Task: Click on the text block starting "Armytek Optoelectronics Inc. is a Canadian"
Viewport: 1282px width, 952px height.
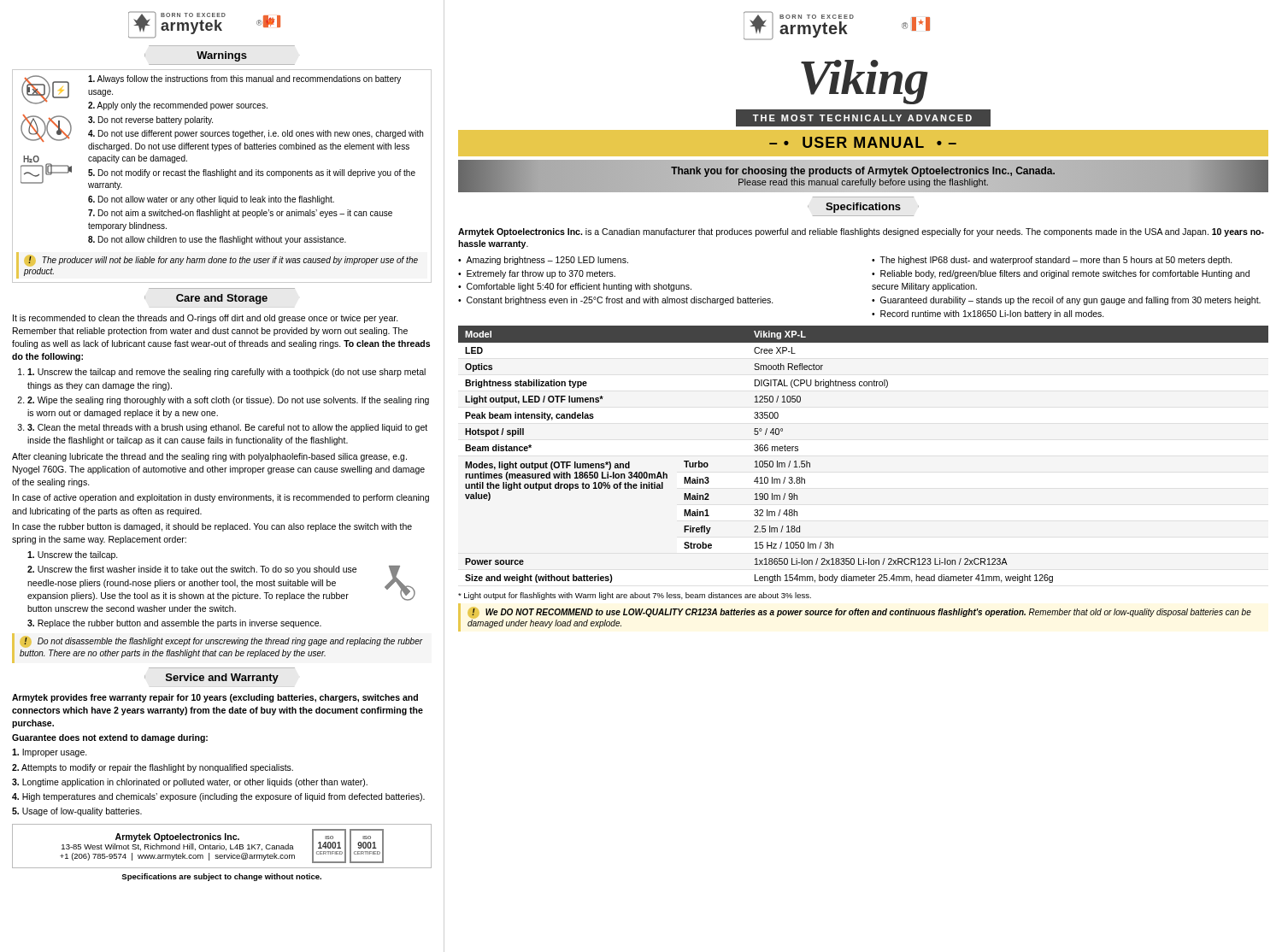Action: [x=861, y=237]
